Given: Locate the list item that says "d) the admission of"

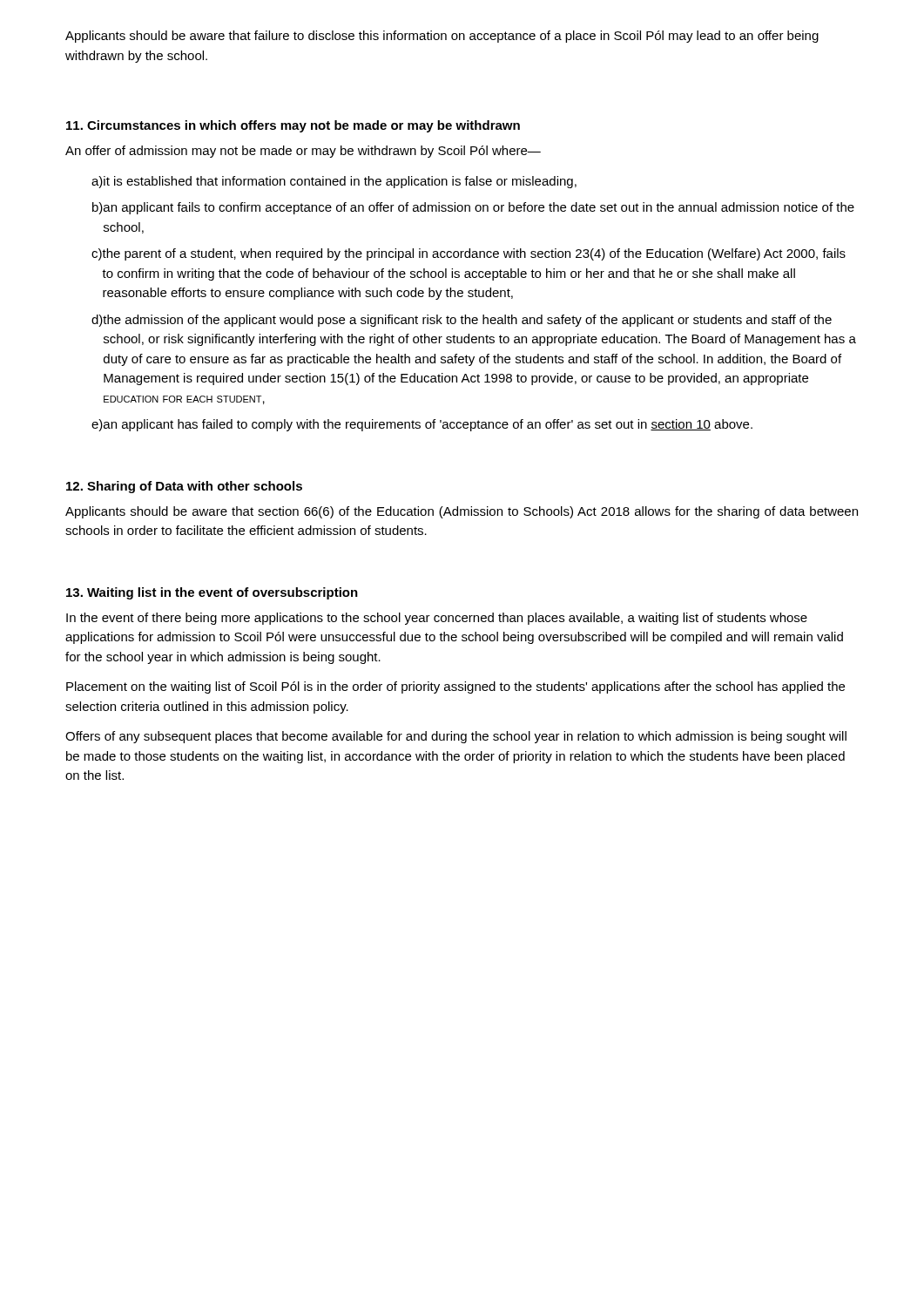Looking at the screenshot, I should coord(462,359).
